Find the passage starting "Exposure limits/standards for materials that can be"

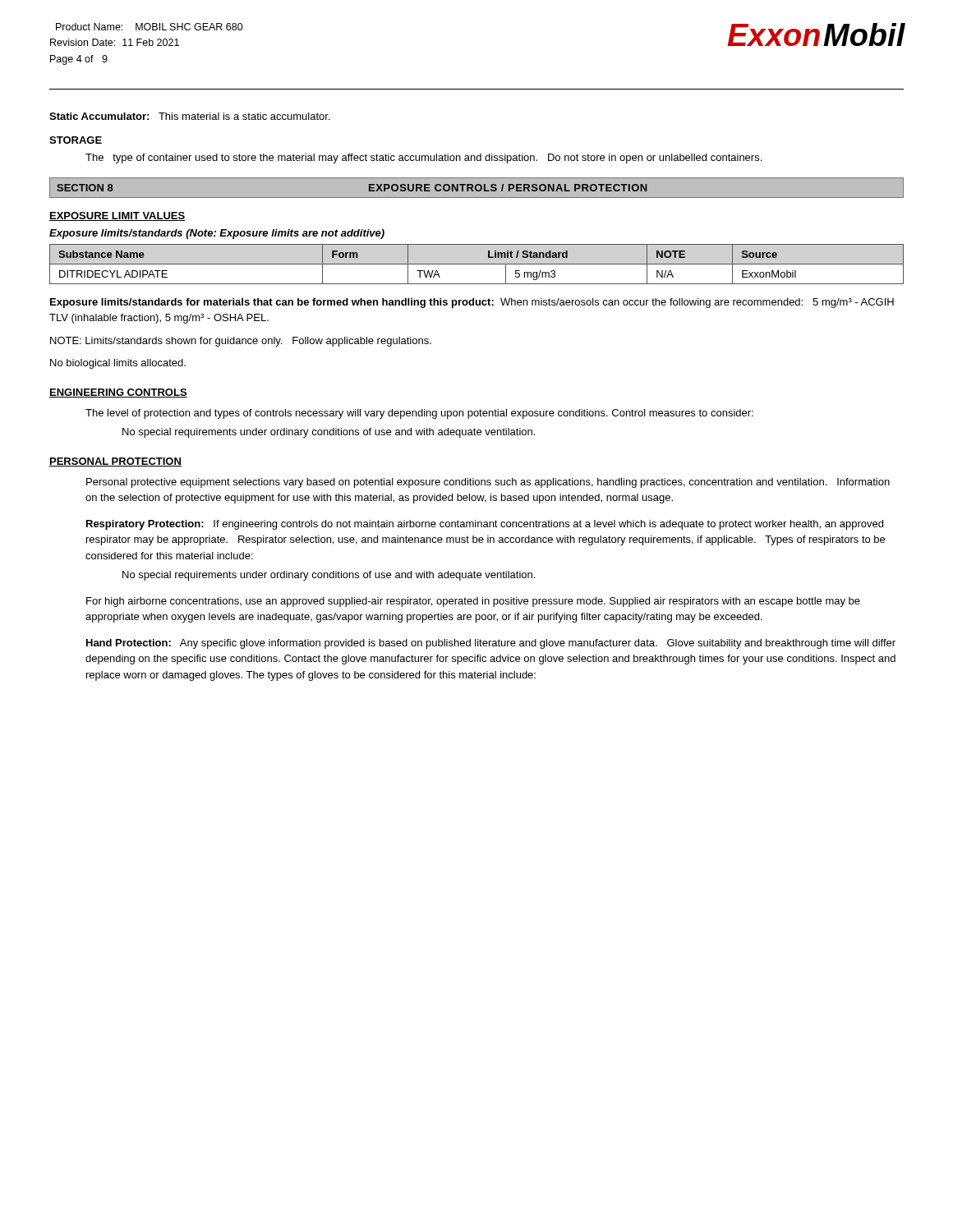(472, 309)
